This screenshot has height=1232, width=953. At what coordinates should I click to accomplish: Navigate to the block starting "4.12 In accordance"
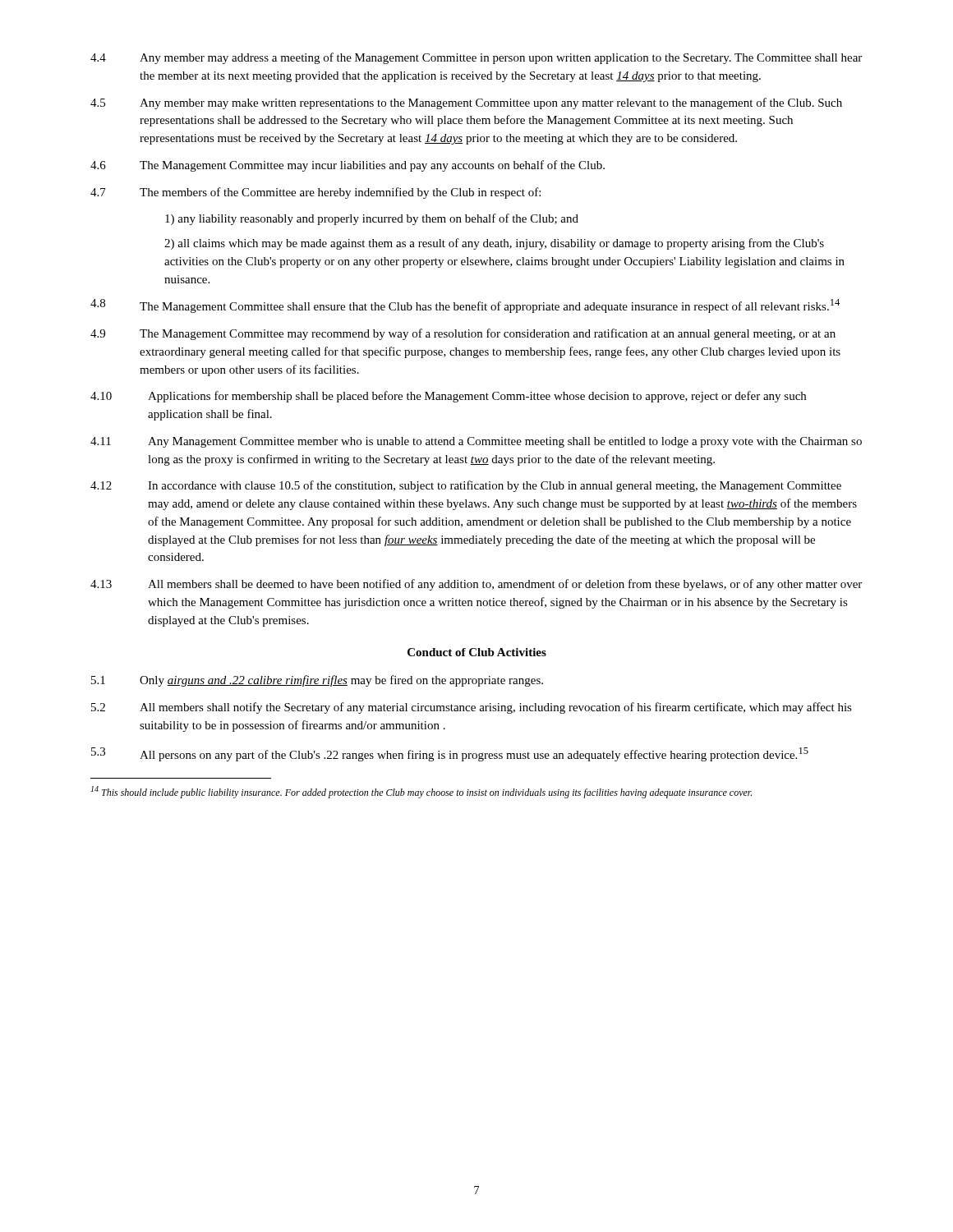click(476, 522)
